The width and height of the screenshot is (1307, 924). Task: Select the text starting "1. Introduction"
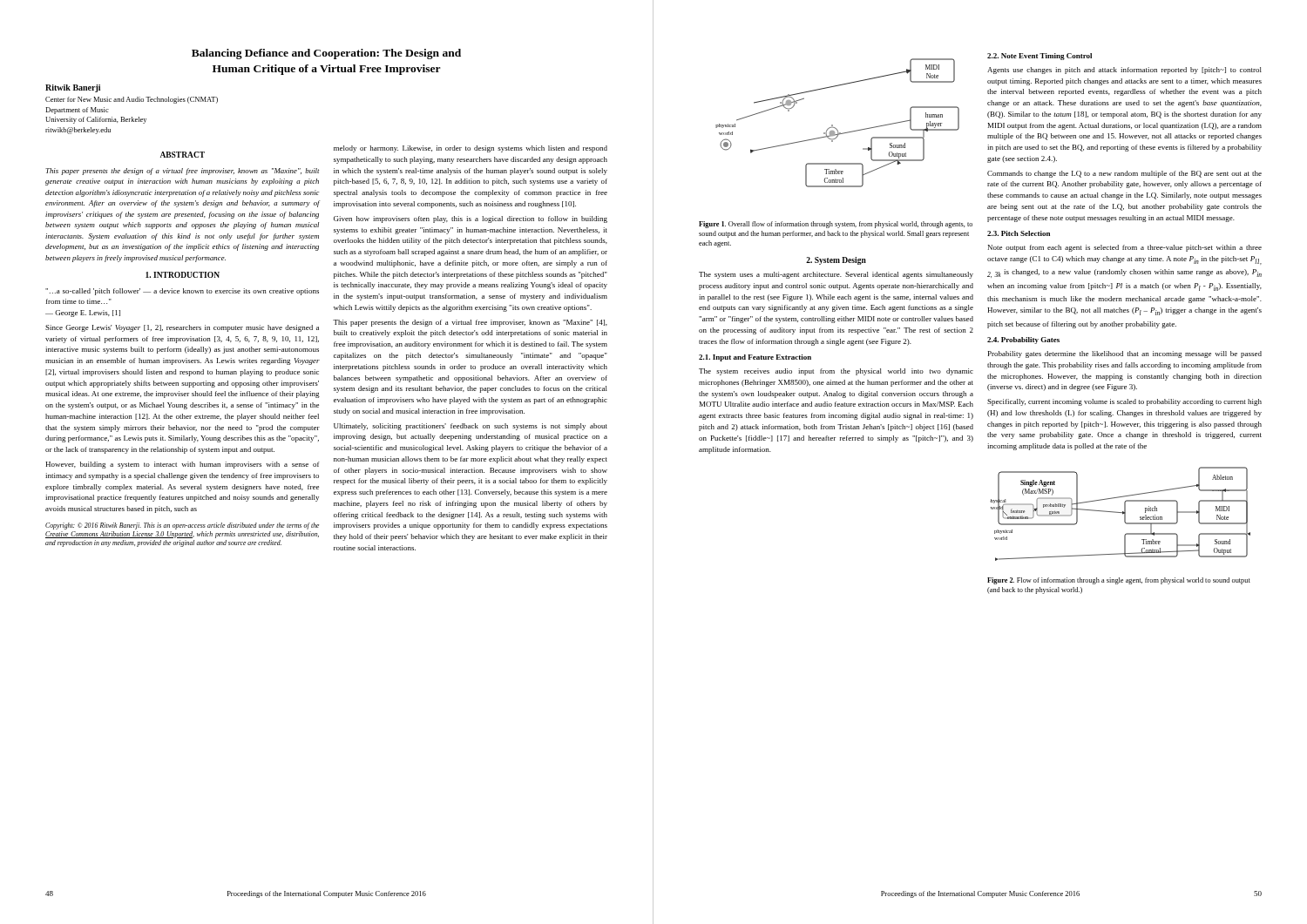(x=182, y=276)
